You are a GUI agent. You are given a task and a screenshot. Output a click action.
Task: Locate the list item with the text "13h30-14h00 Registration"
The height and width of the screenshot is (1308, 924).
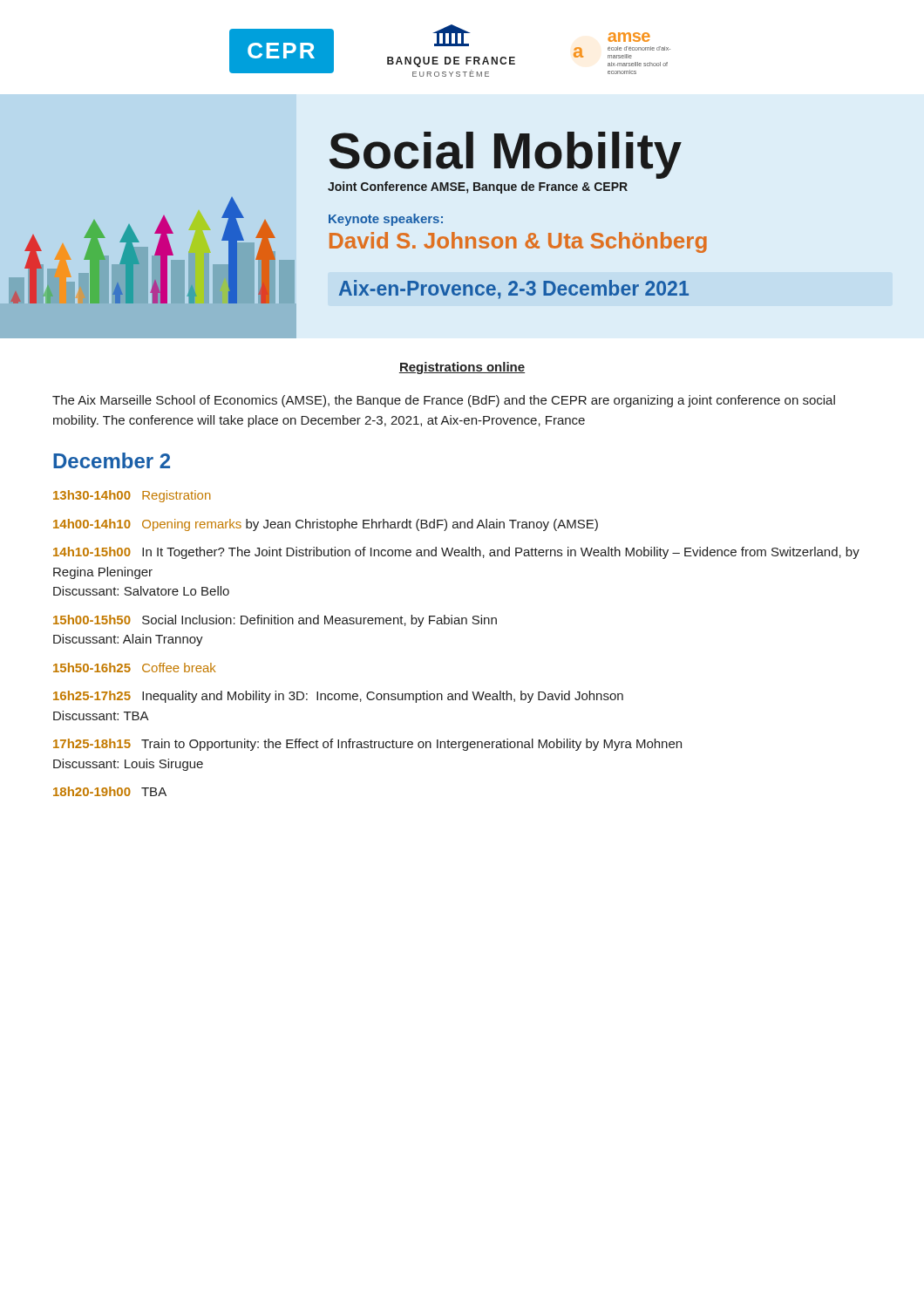[x=132, y=495]
